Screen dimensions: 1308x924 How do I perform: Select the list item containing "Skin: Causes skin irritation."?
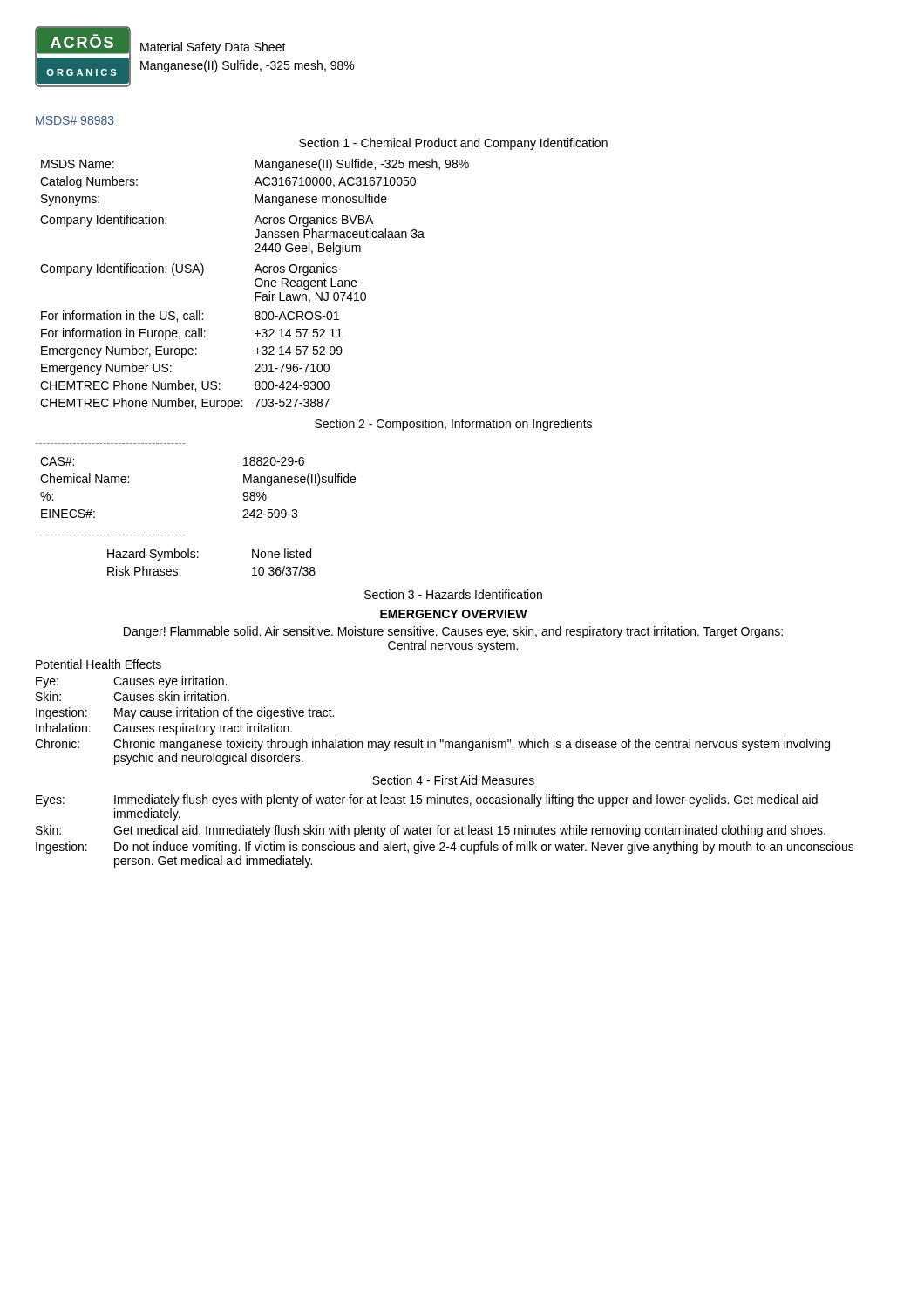[x=132, y=696]
